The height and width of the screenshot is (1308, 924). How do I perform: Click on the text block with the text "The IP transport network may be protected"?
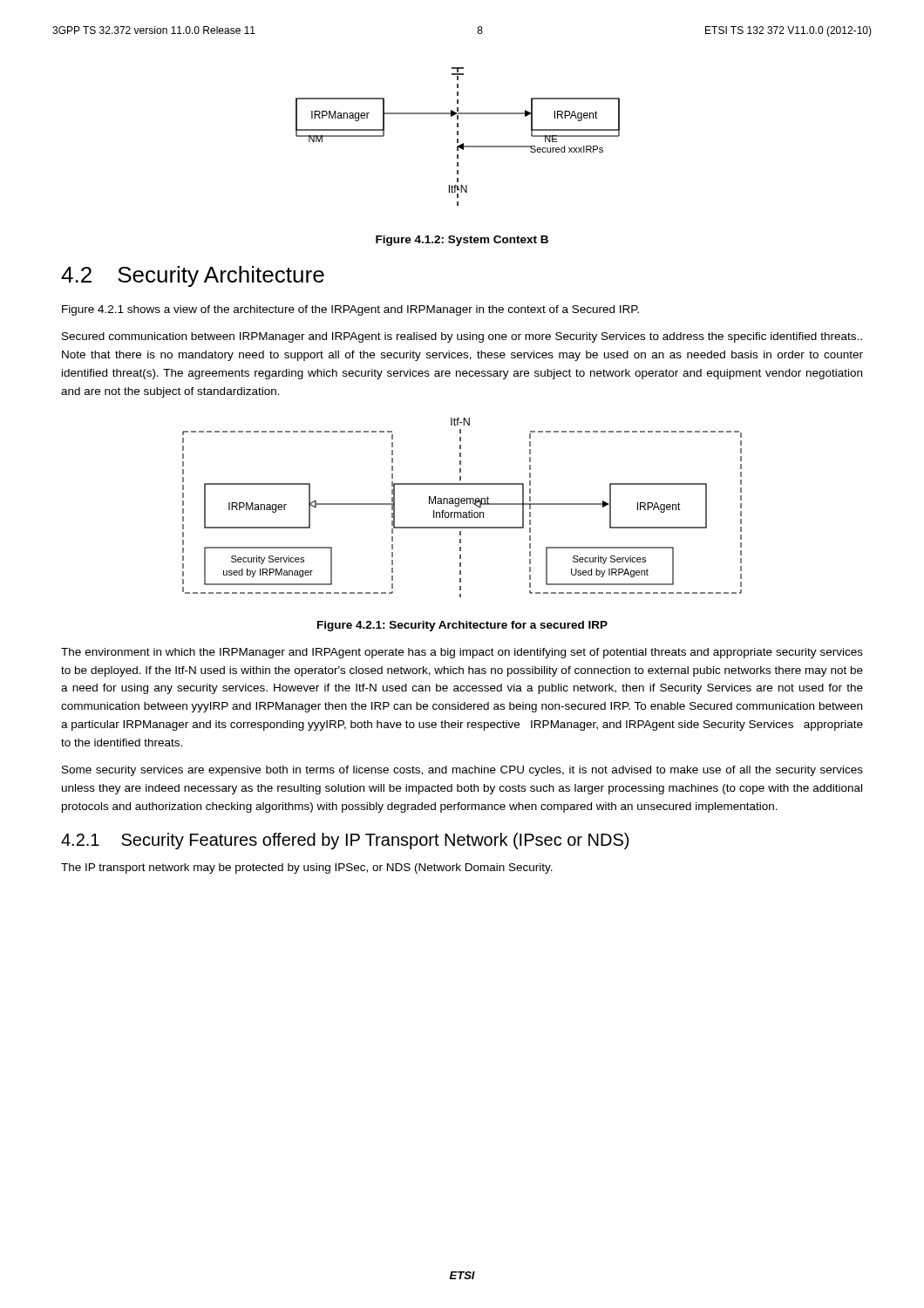point(462,868)
